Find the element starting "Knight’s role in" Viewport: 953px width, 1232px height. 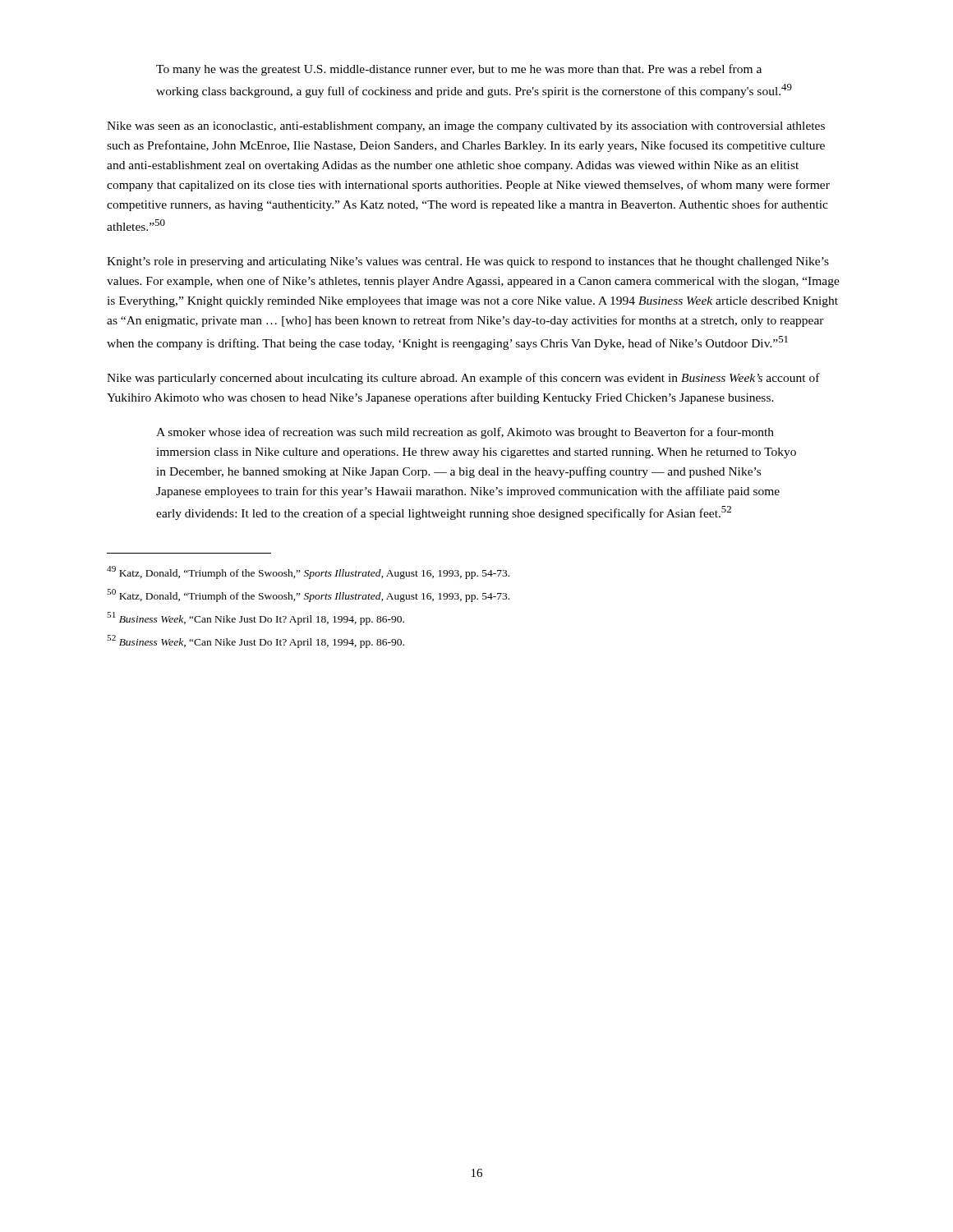[473, 302]
